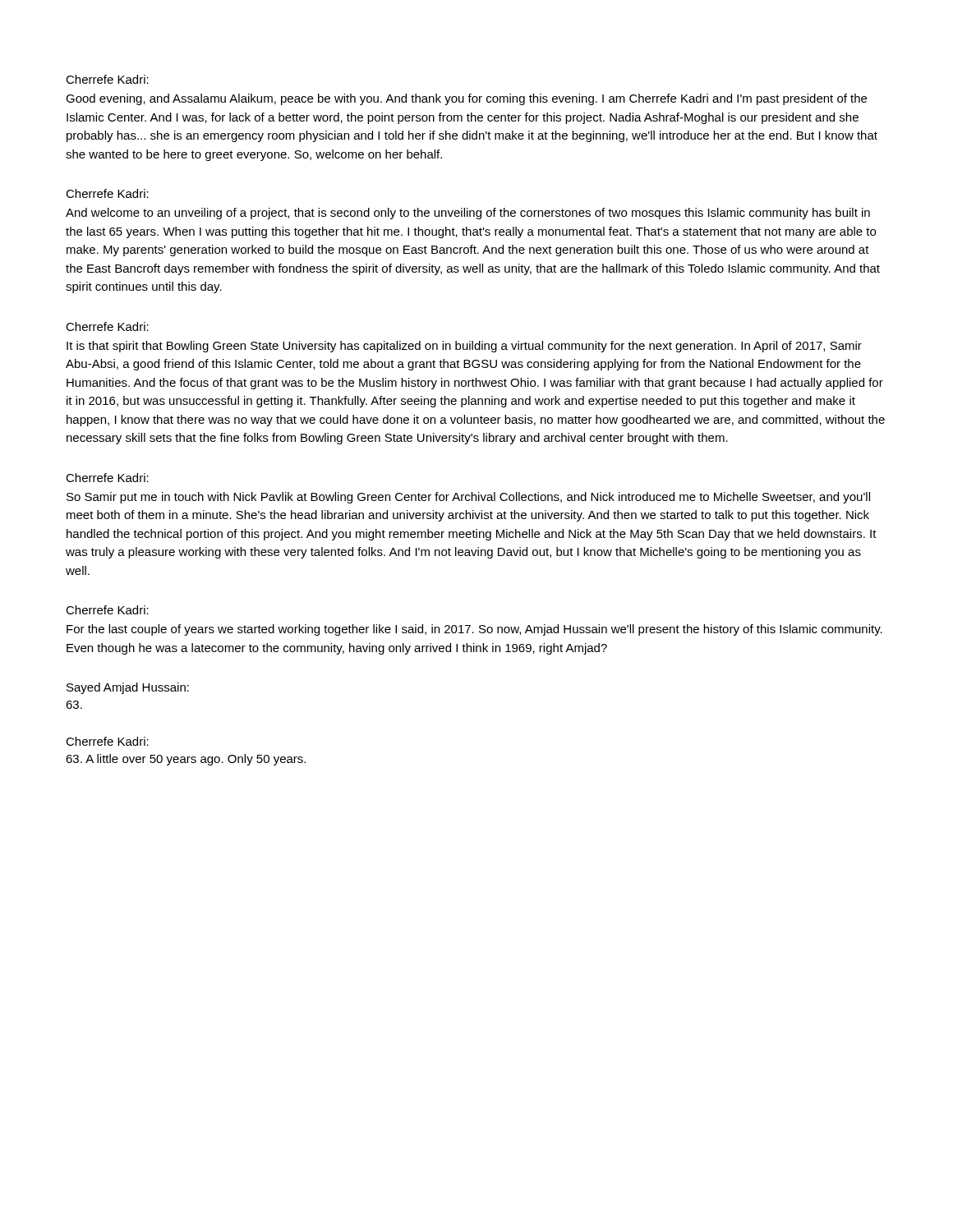Locate the block of text that opens with "Cherrefe Kadri: So Samir put me in touch"
The height and width of the screenshot is (1232, 953).
point(476,525)
